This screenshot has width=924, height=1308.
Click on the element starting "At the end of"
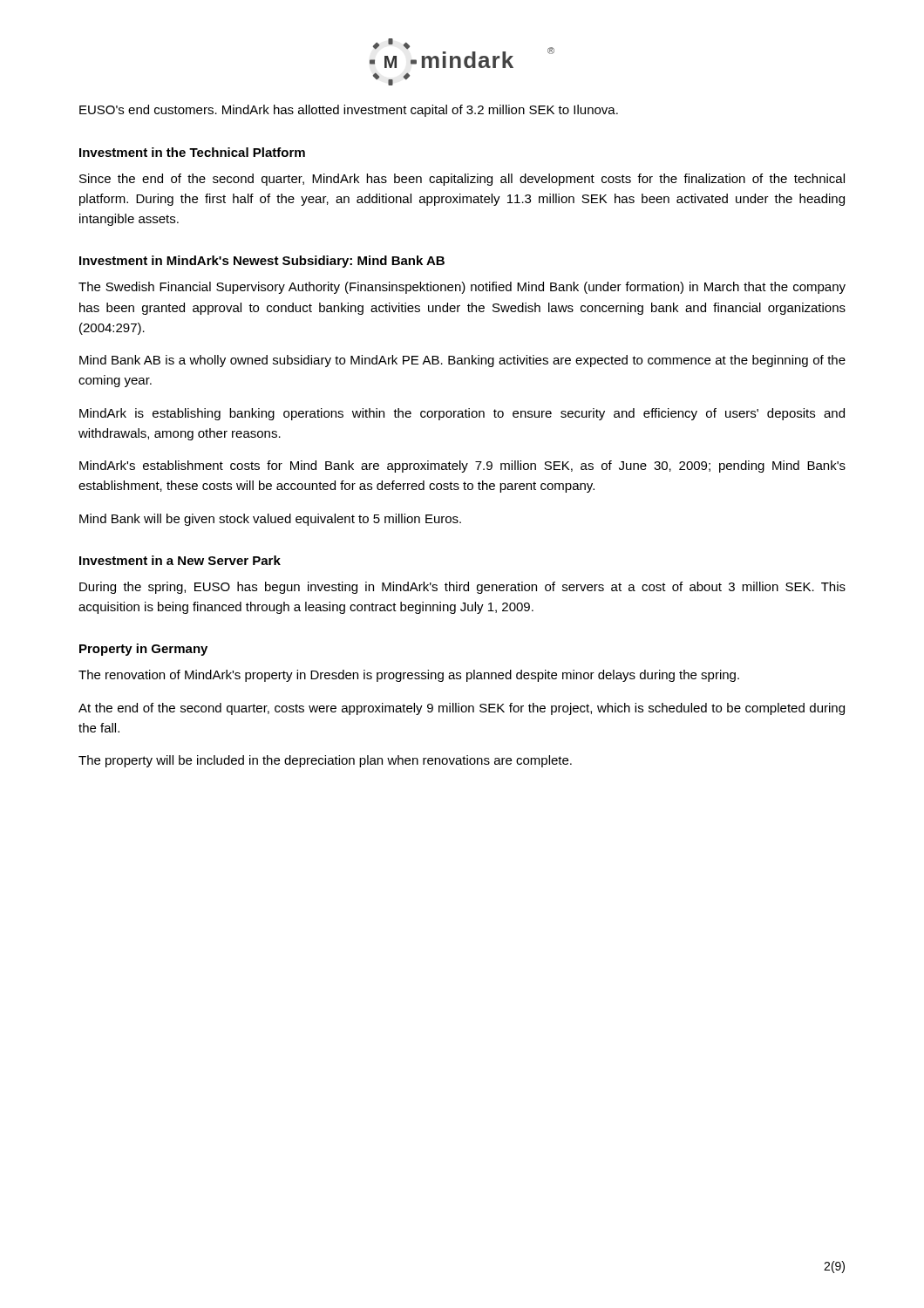tap(462, 717)
